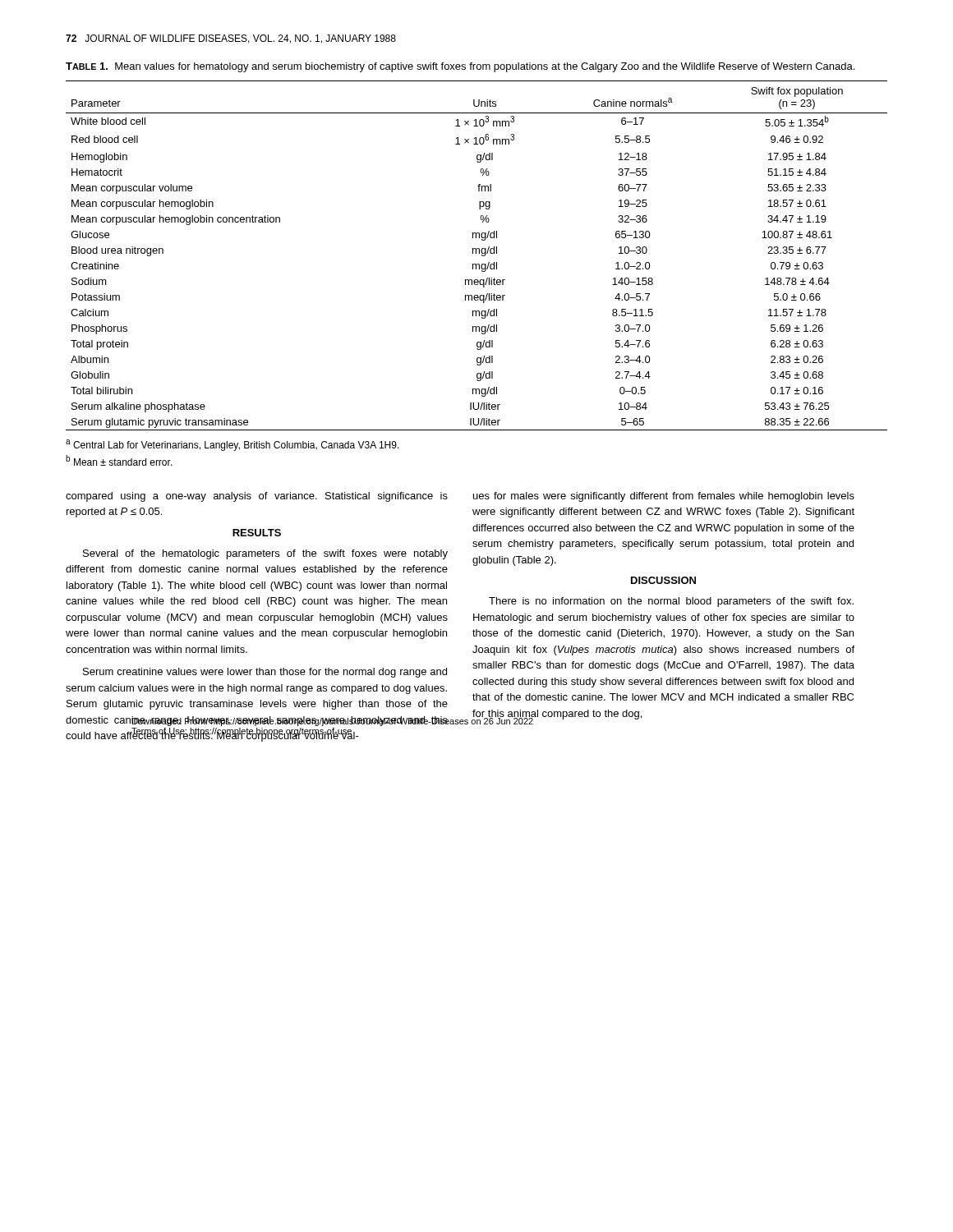
Task: Select the table
Action: point(476,255)
